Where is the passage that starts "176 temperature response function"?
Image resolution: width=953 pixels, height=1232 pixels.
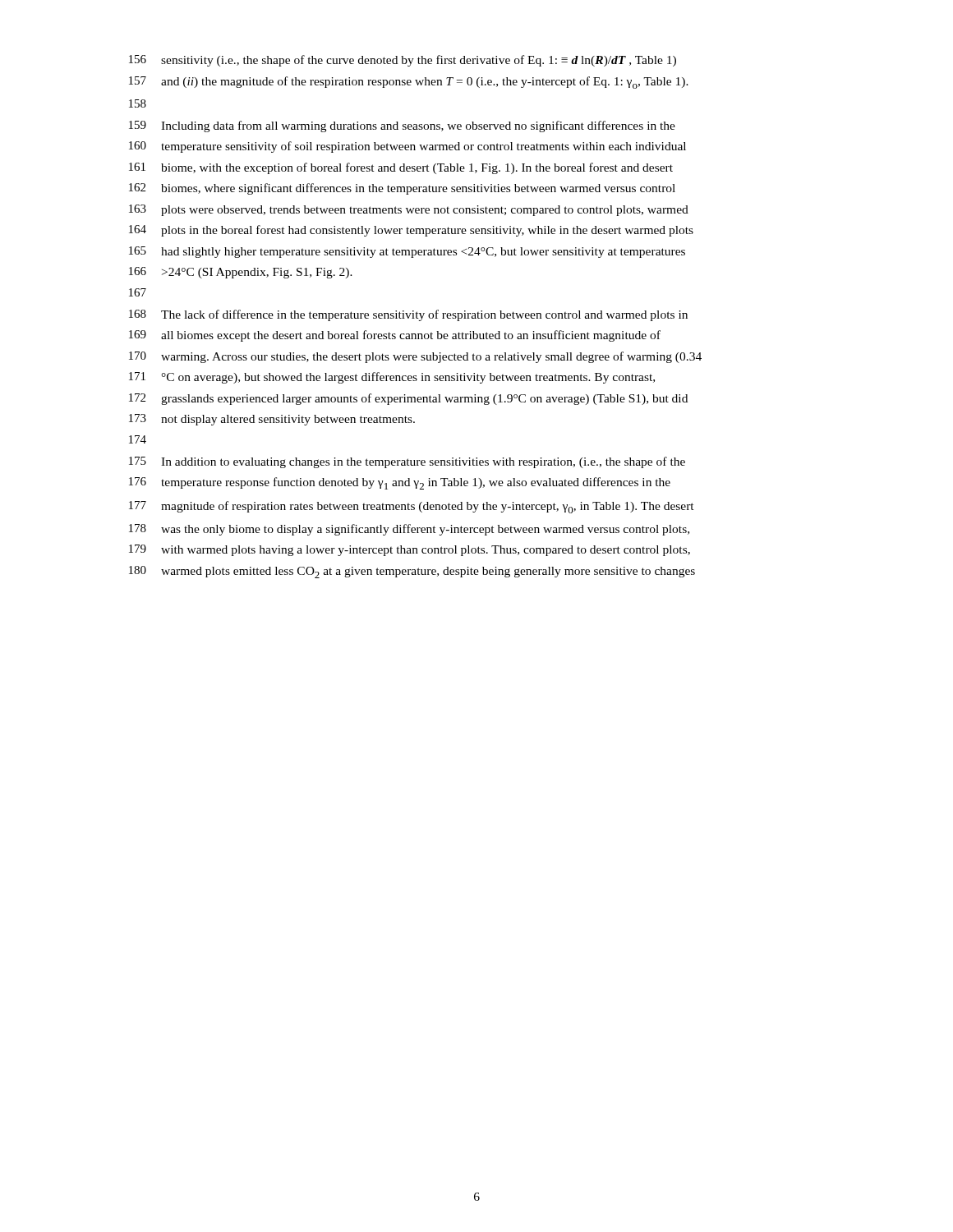click(476, 483)
